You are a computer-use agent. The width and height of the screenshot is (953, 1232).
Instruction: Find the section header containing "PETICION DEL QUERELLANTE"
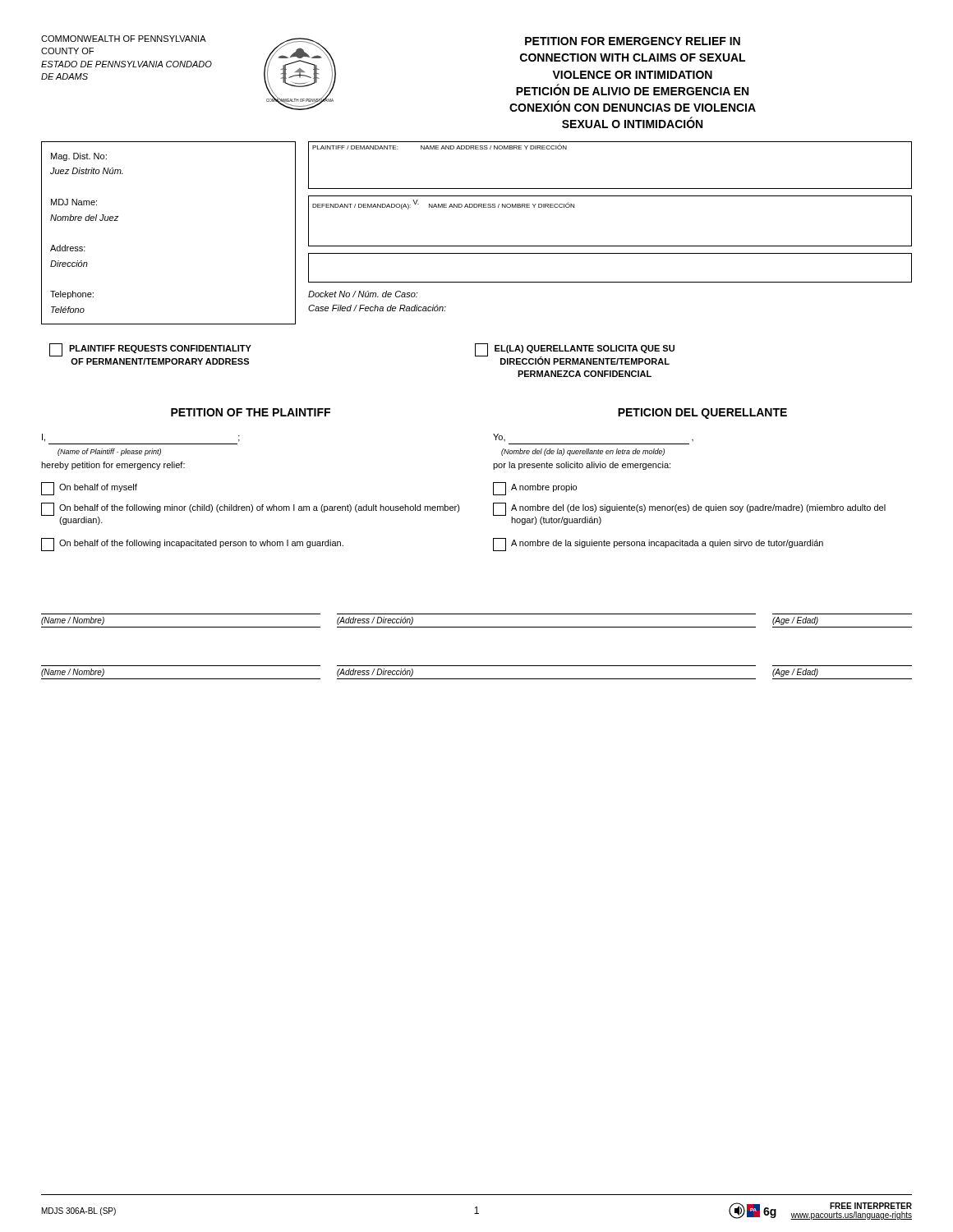[702, 412]
